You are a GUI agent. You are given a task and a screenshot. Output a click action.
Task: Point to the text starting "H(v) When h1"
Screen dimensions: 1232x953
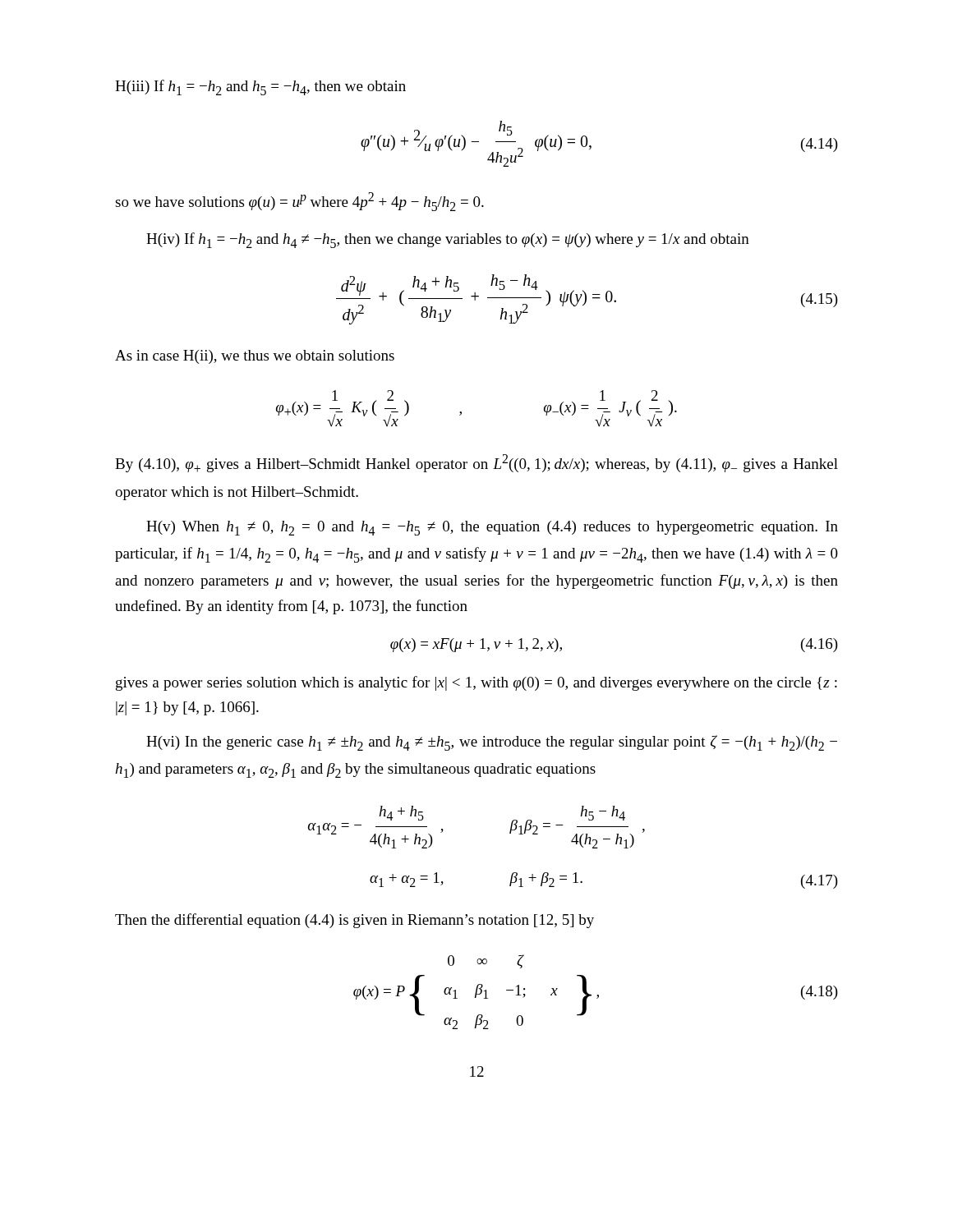coord(476,566)
